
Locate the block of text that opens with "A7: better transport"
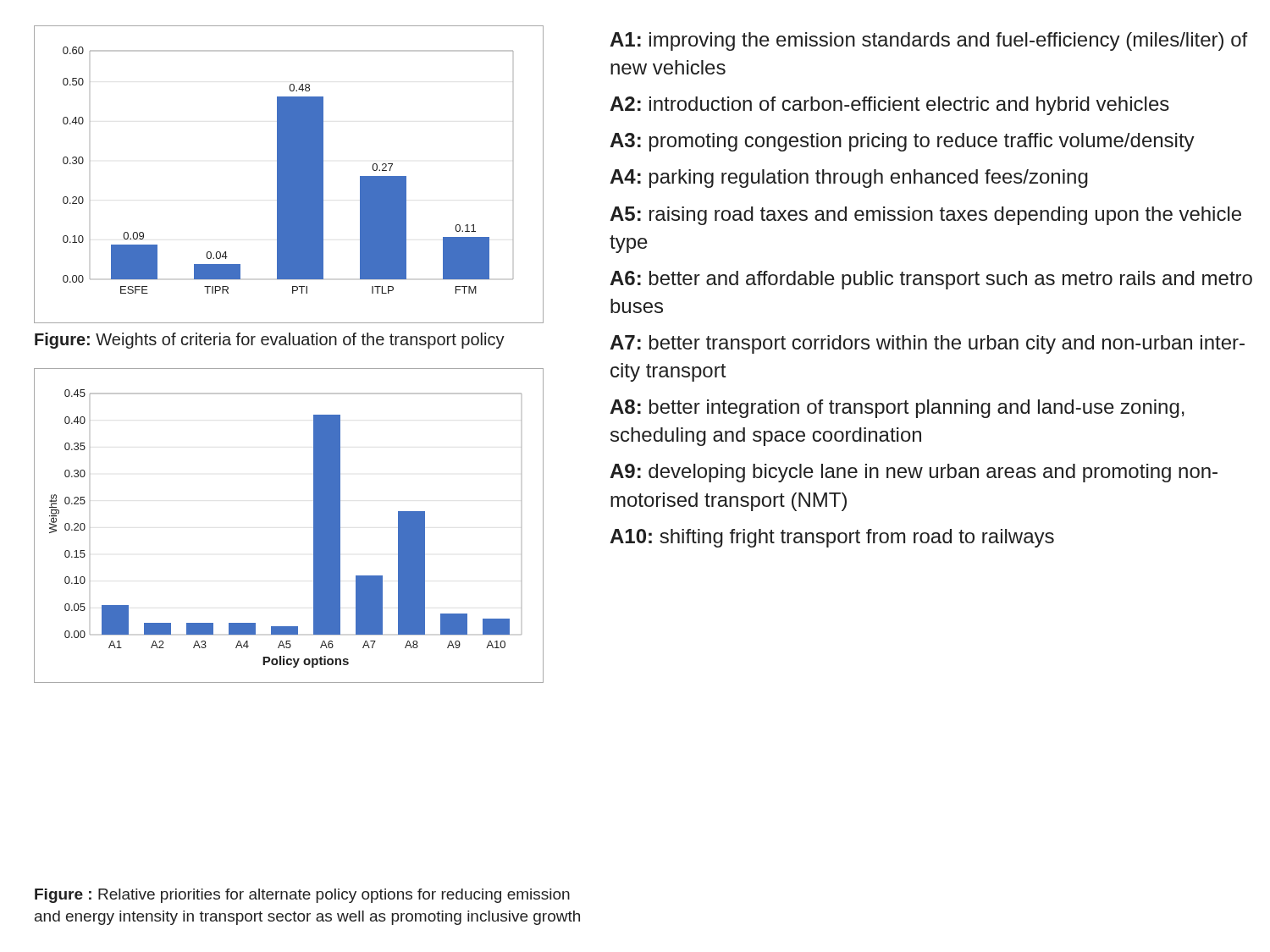tap(928, 356)
